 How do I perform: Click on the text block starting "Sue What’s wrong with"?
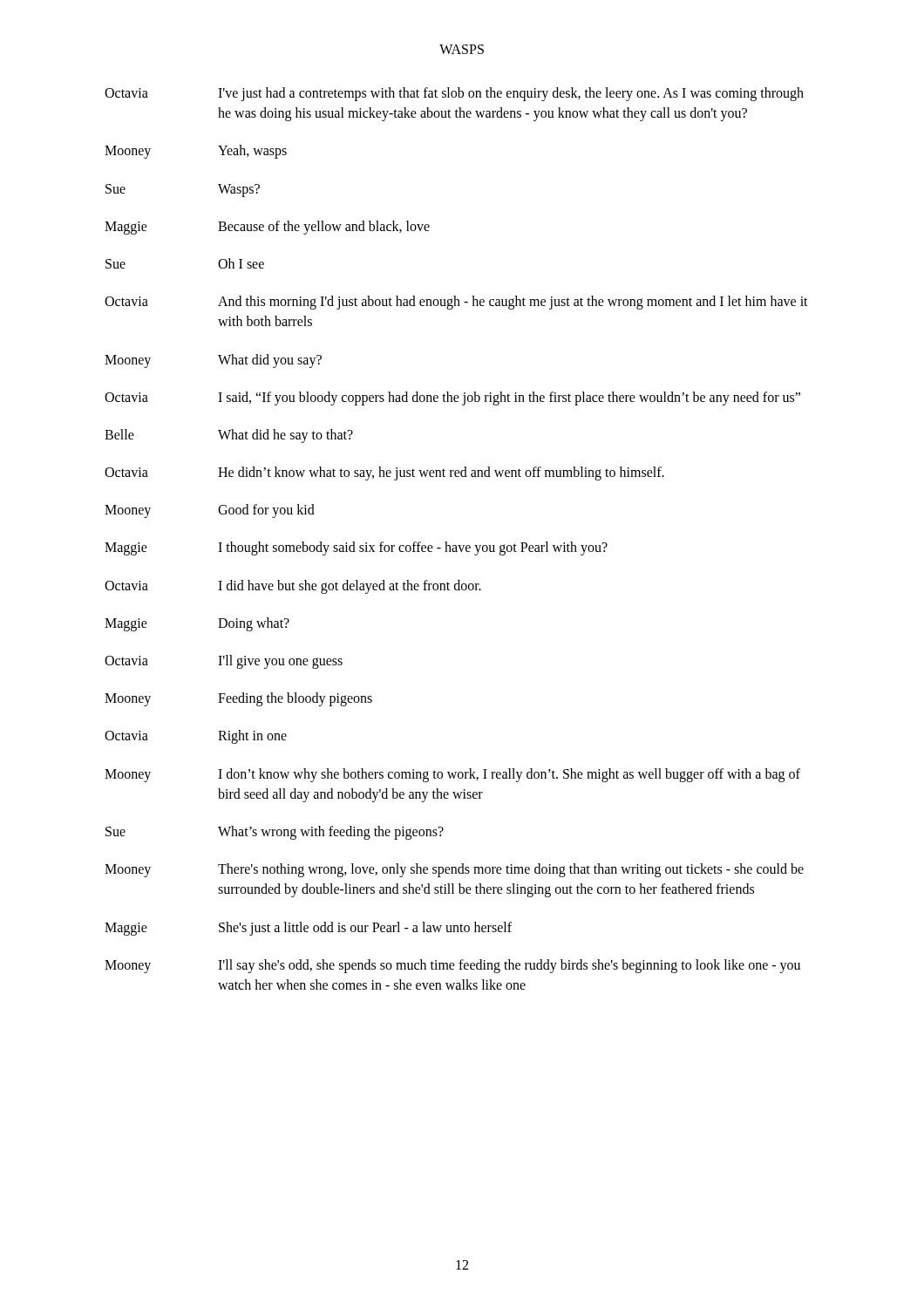click(275, 833)
